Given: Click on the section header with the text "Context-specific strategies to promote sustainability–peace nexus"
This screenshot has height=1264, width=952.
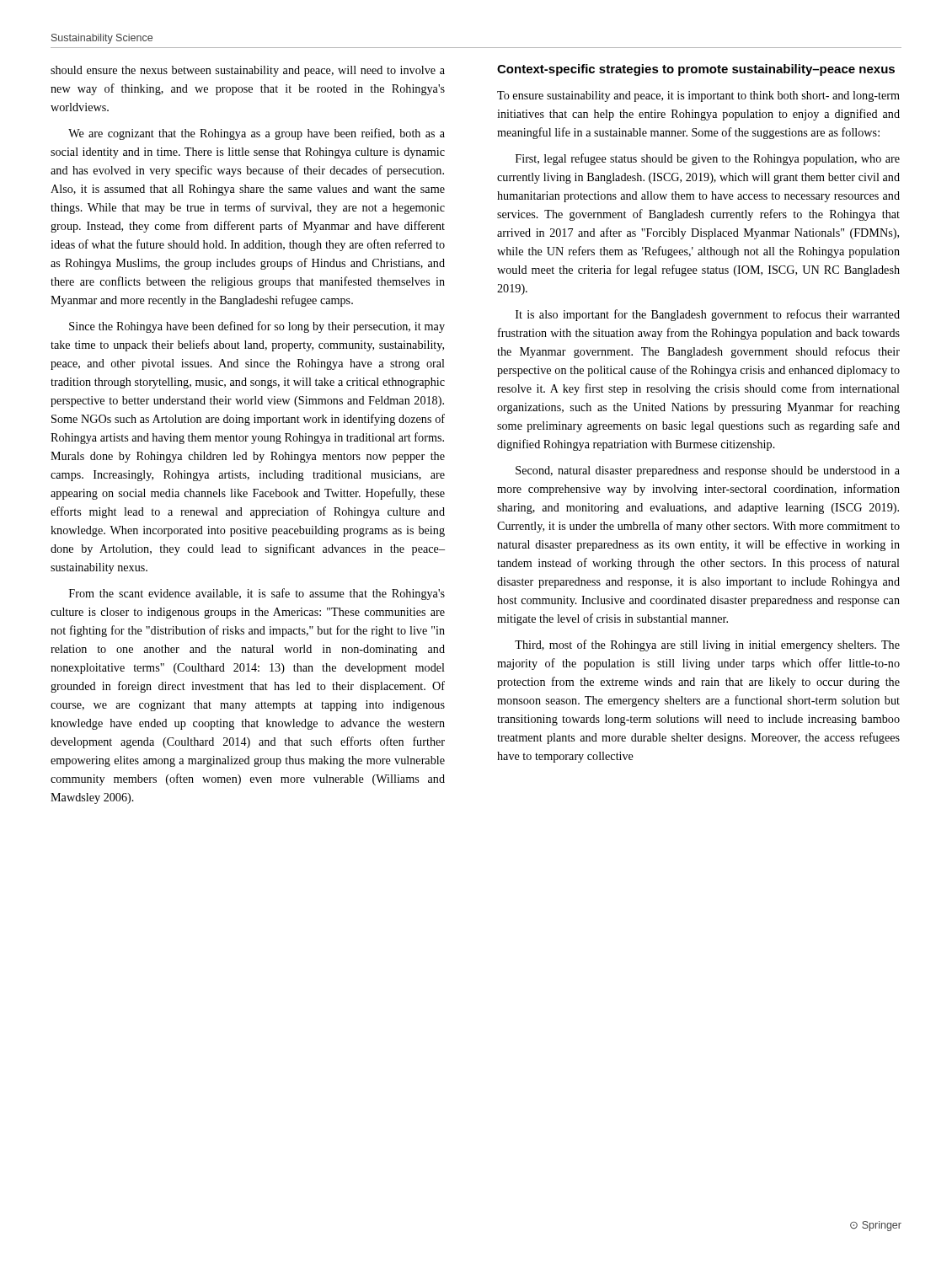Looking at the screenshot, I should [x=696, y=69].
